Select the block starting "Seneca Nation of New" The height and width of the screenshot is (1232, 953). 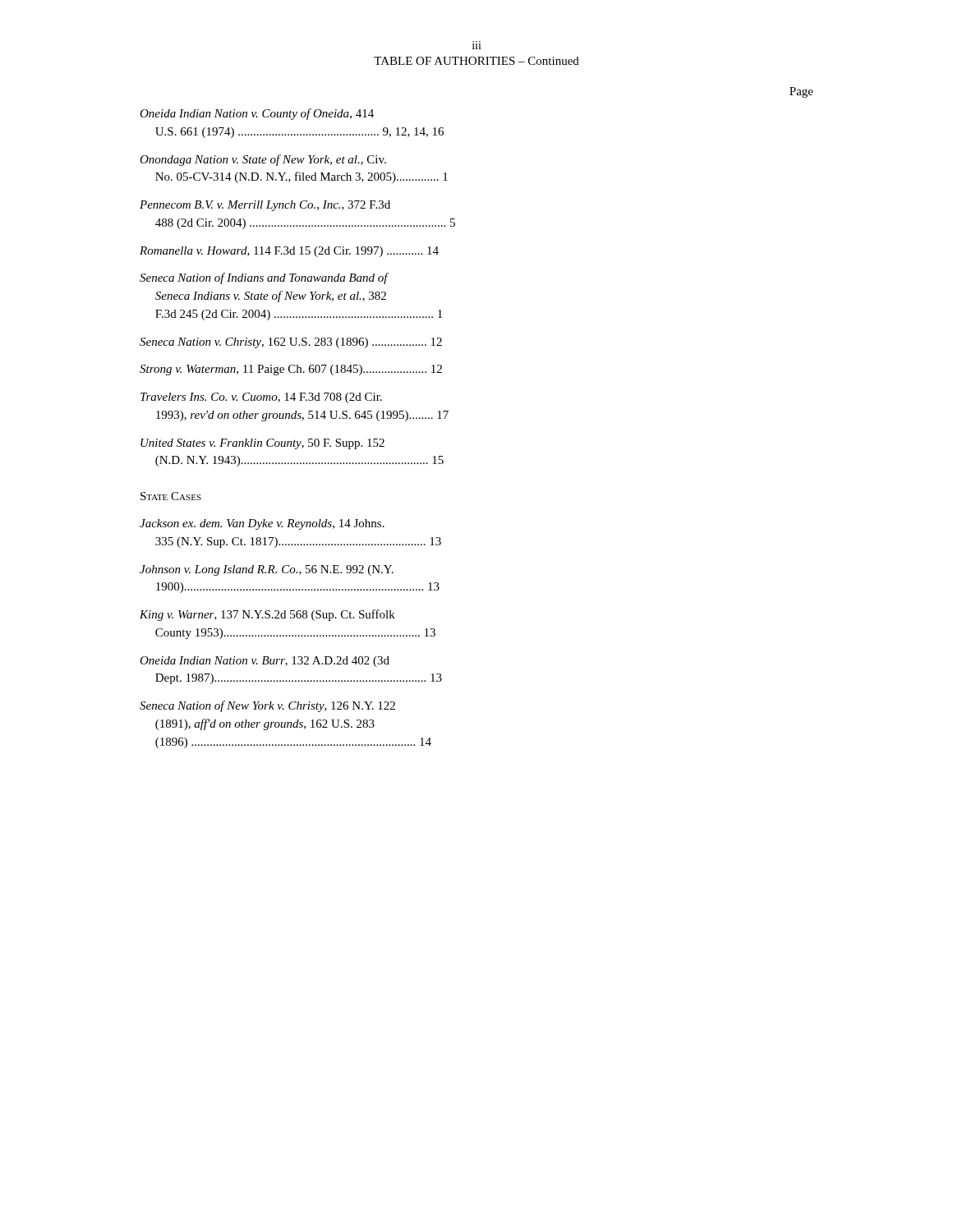coord(267,706)
